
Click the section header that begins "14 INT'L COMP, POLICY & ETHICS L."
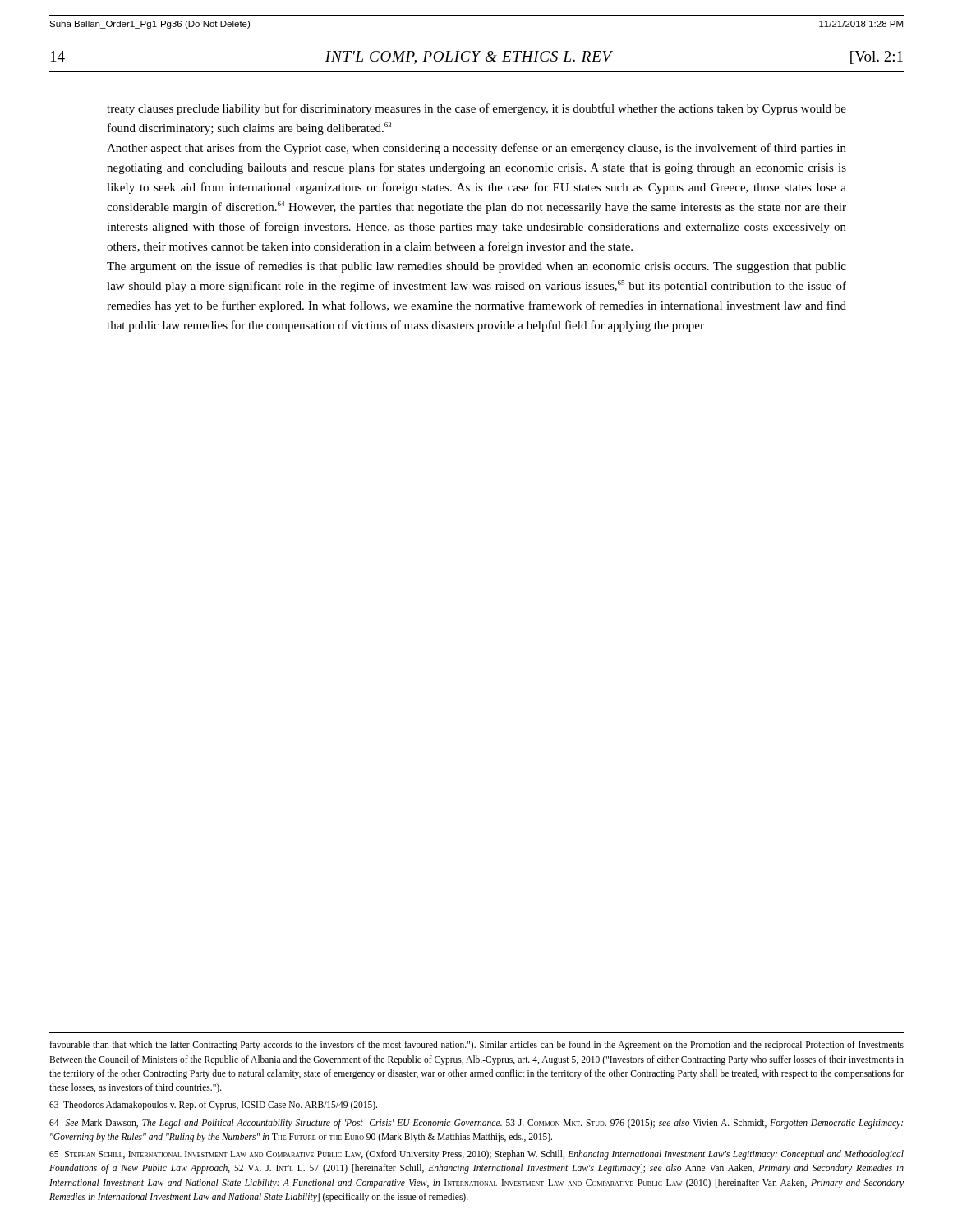(476, 57)
